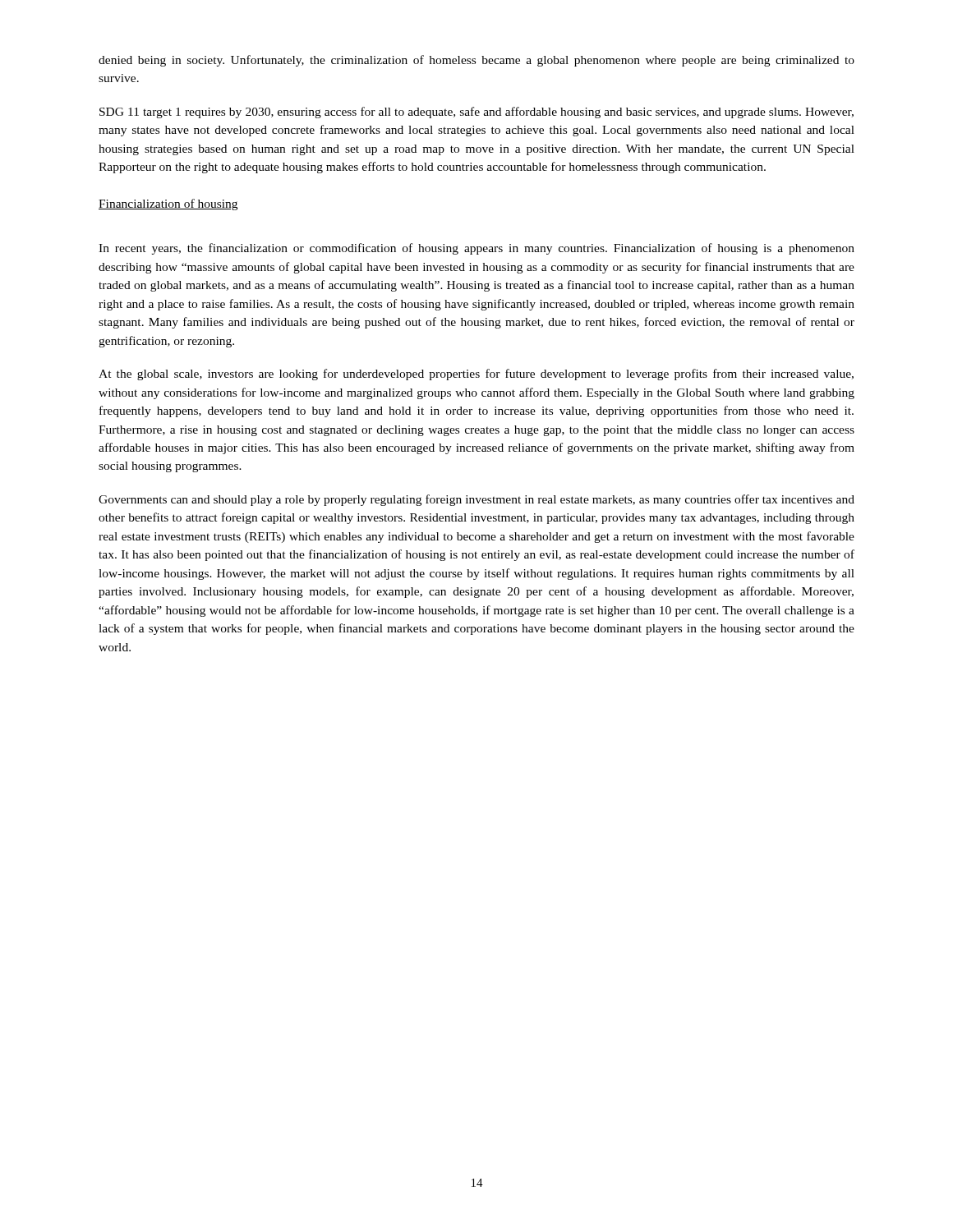Find the text block starting "In recent years, the financialization or commodification of"
Viewport: 953px width, 1232px height.
476,294
